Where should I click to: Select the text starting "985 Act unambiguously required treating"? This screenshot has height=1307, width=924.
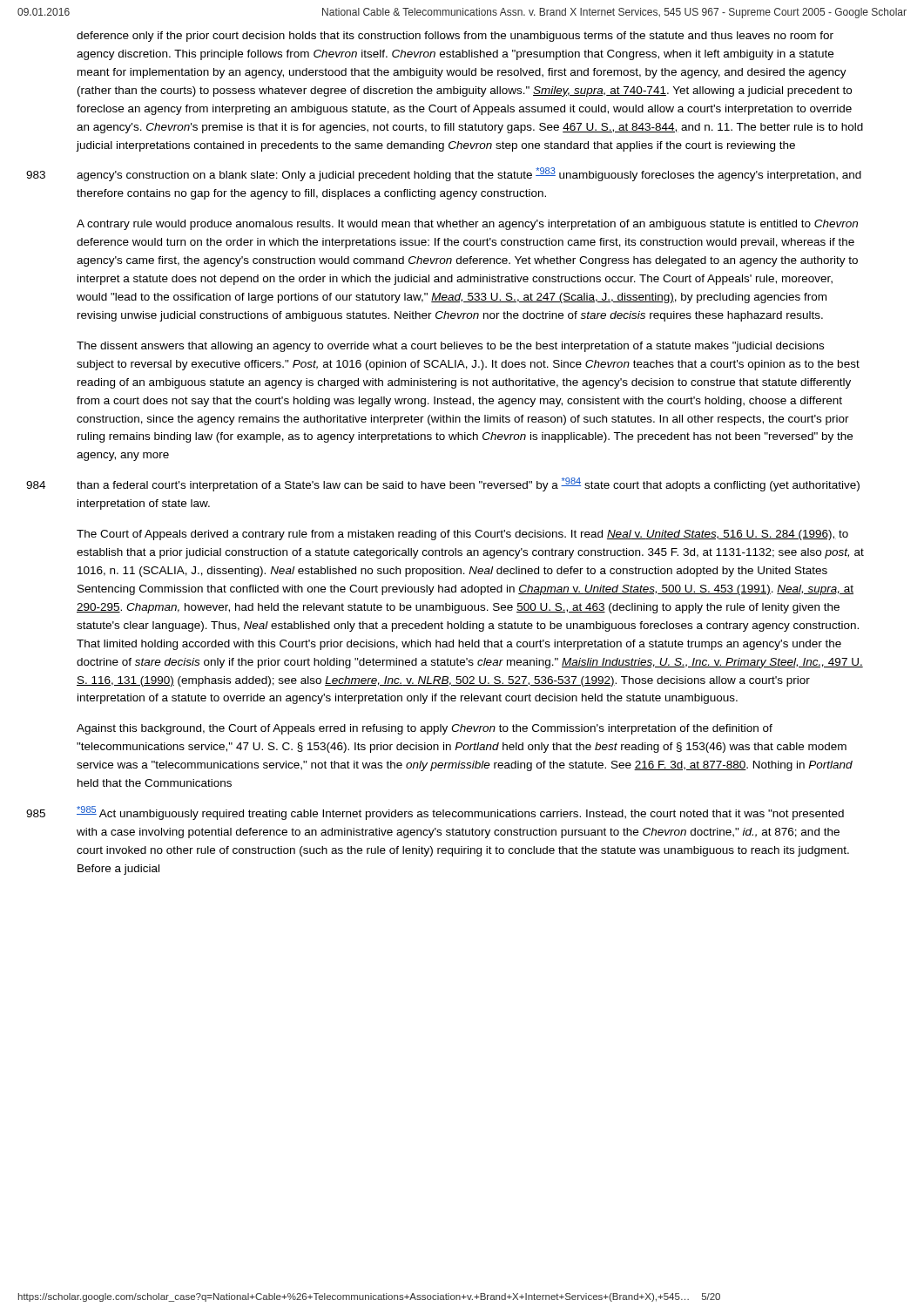463,840
